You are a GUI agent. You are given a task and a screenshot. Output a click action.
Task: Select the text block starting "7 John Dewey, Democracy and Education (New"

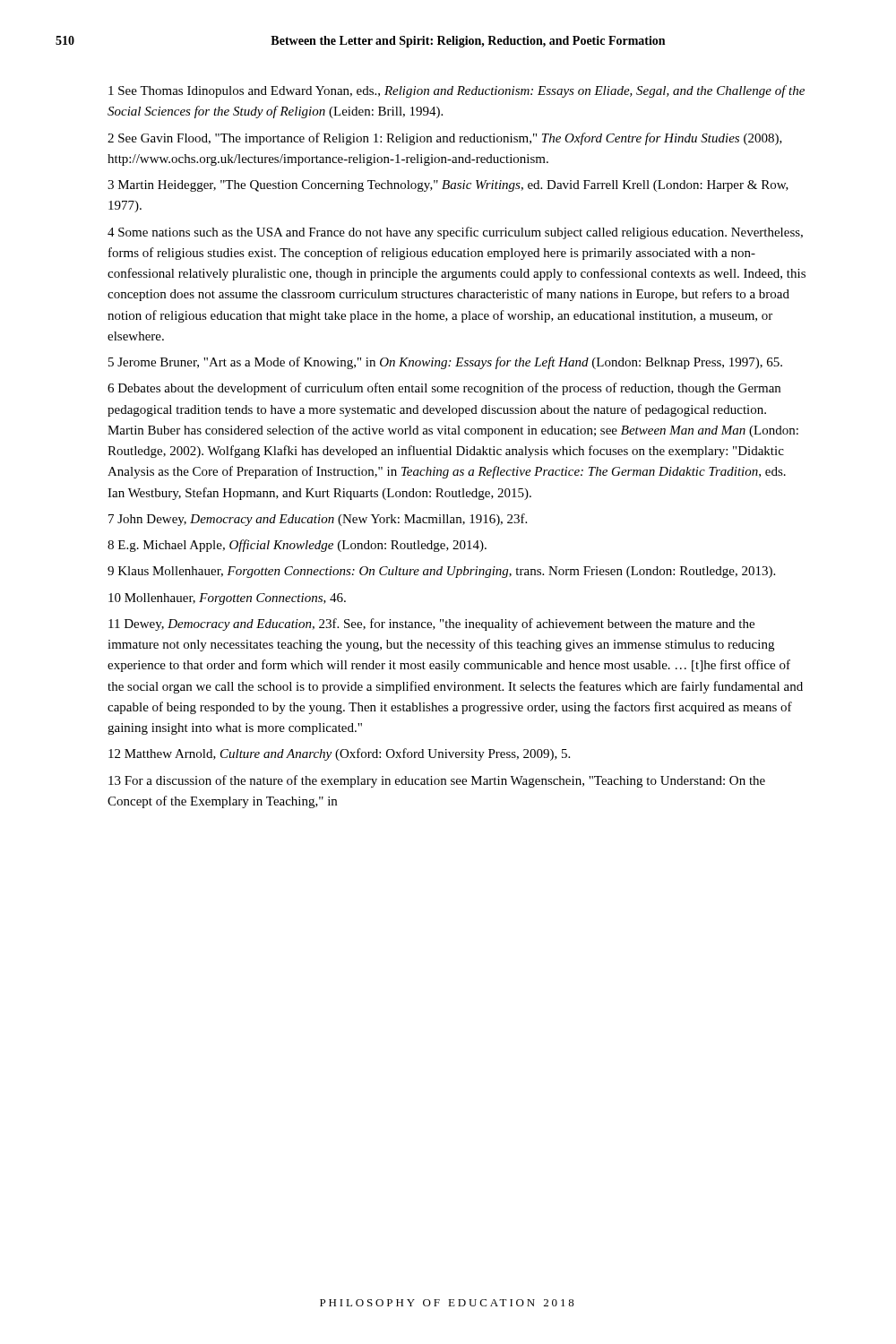(x=457, y=519)
